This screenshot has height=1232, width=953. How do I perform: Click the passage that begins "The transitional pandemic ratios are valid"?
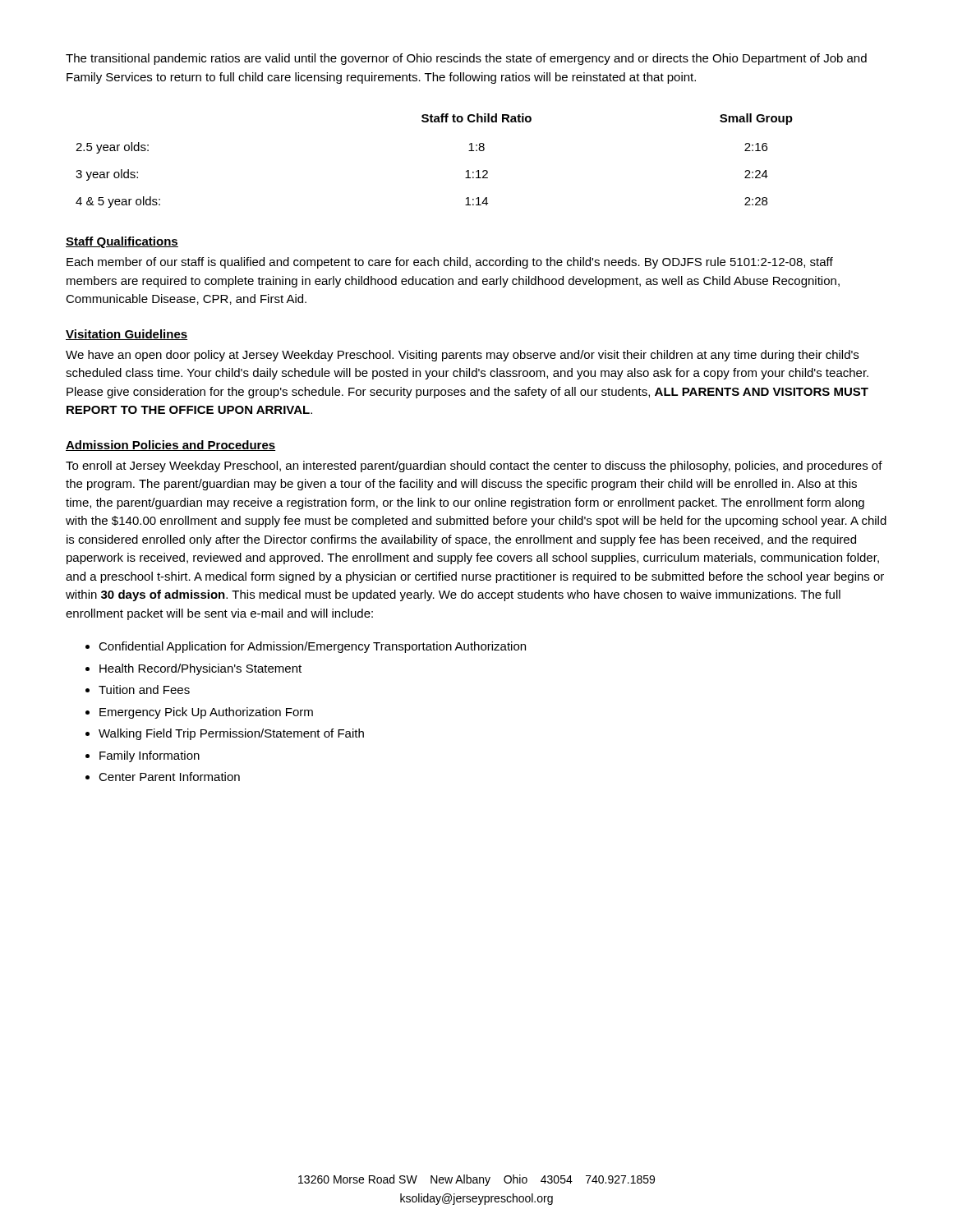466,67
